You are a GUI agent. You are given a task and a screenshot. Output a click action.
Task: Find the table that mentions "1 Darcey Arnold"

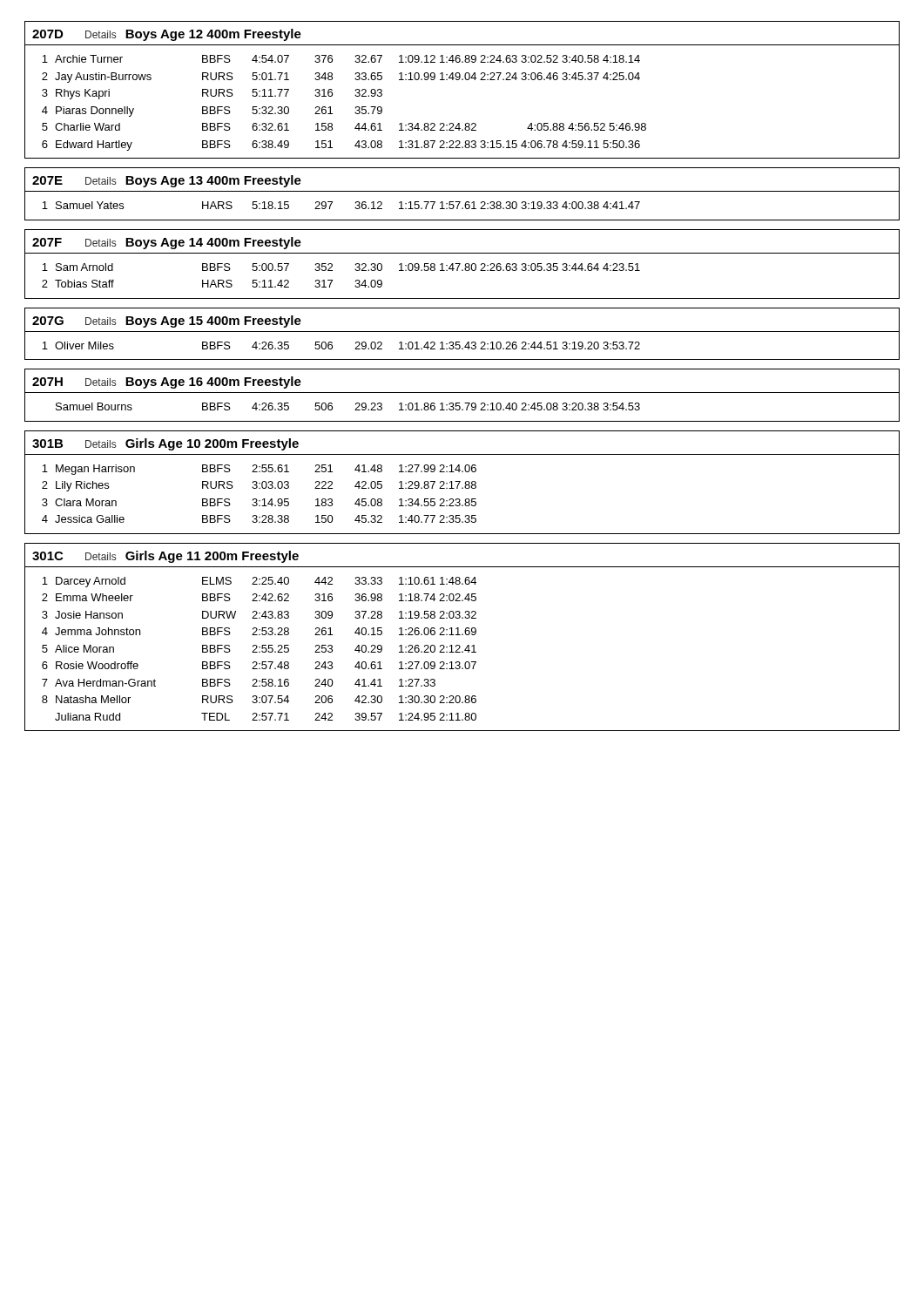click(x=462, y=649)
